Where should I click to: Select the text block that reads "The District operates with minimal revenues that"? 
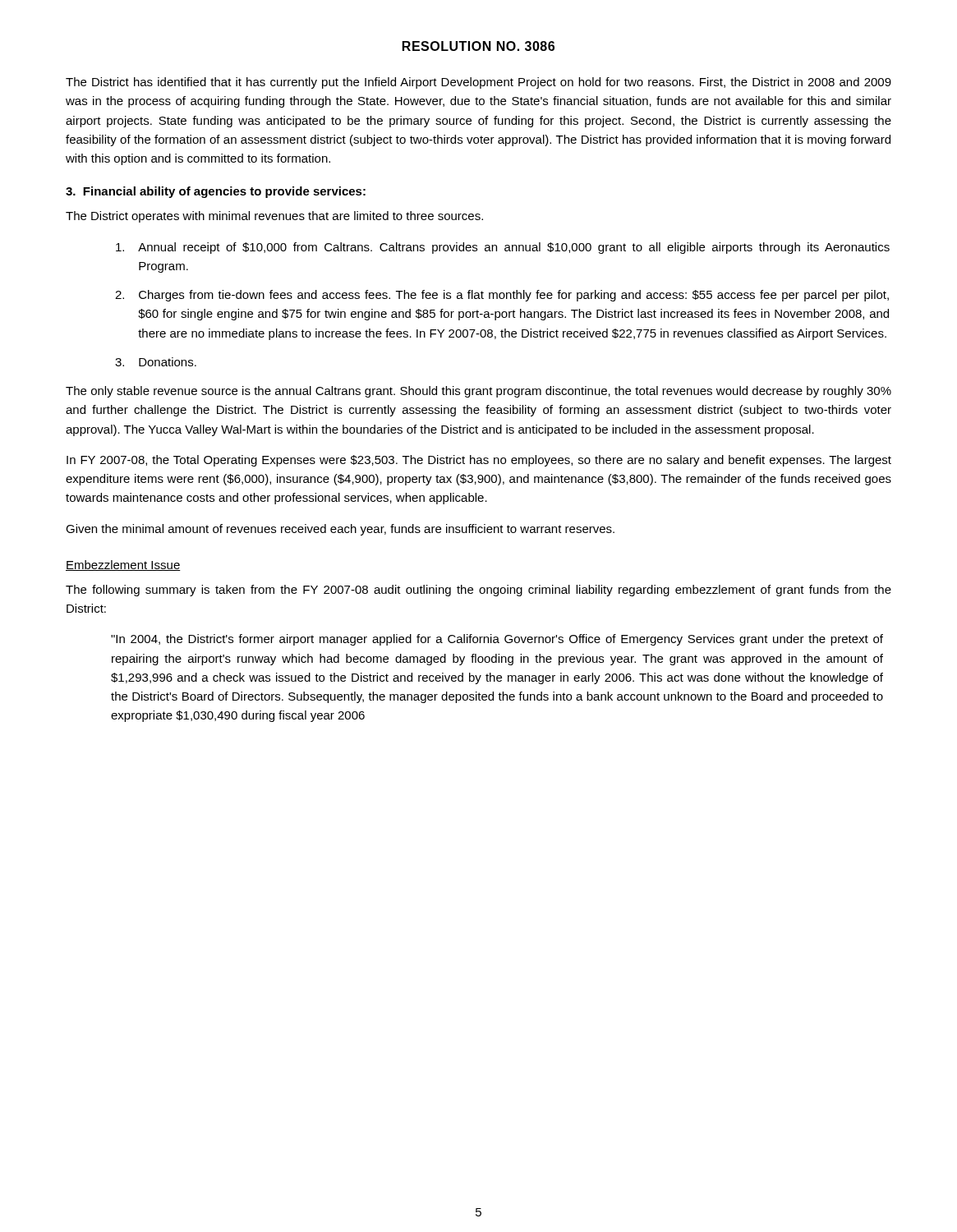click(275, 216)
